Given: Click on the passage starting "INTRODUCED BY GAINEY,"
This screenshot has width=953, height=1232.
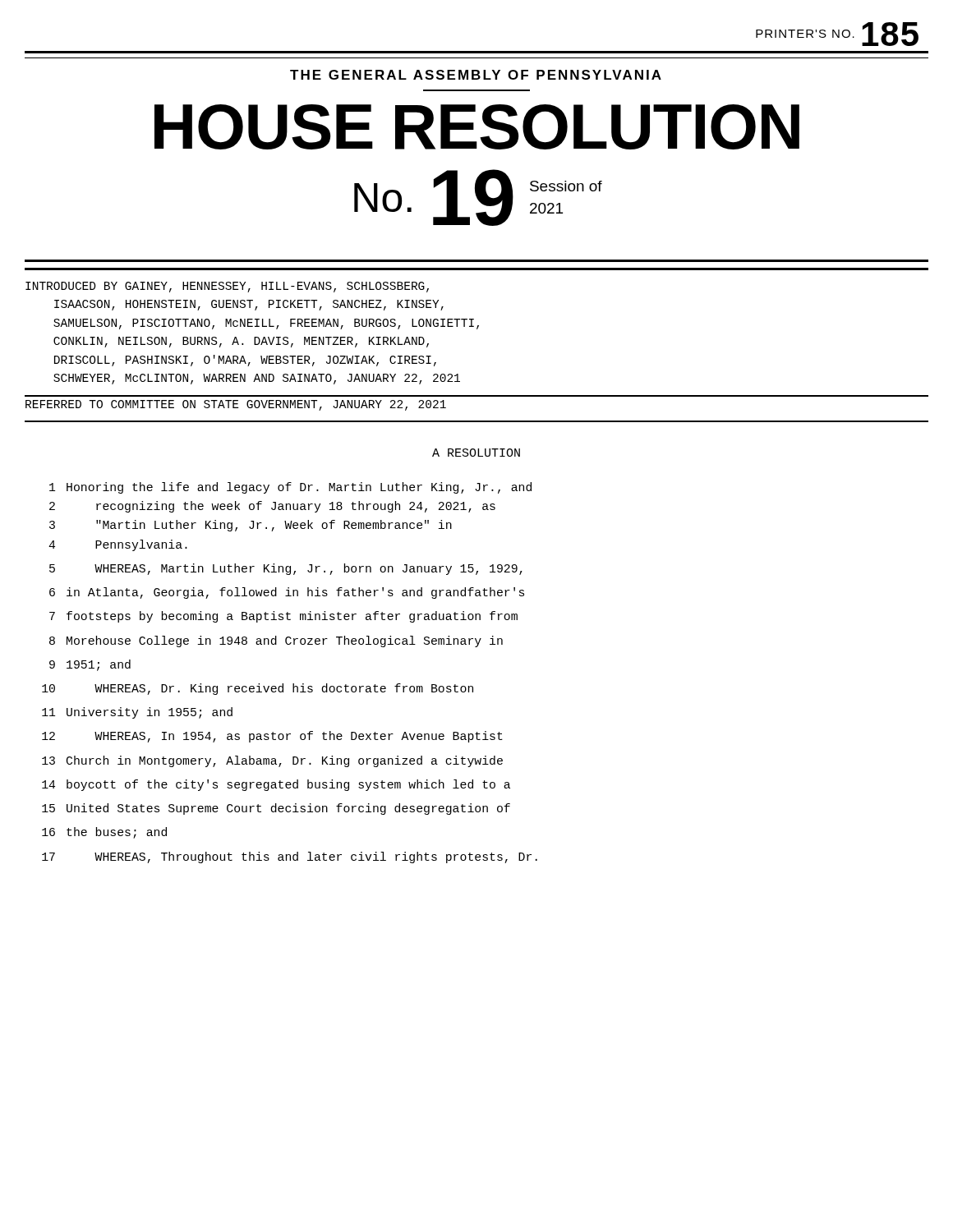Looking at the screenshot, I should pos(253,333).
